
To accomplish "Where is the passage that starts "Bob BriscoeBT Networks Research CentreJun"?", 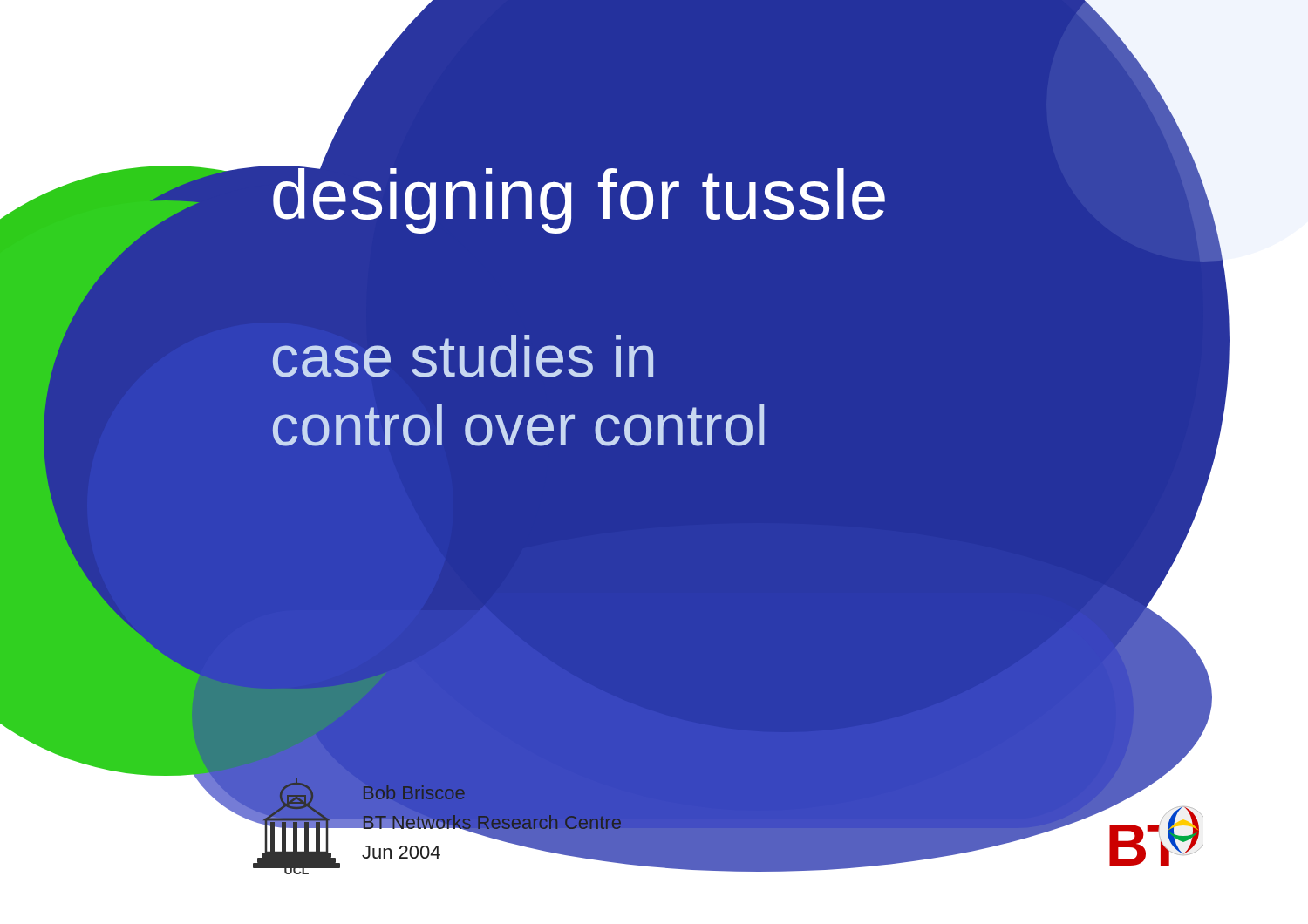I will [x=492, y=822].
